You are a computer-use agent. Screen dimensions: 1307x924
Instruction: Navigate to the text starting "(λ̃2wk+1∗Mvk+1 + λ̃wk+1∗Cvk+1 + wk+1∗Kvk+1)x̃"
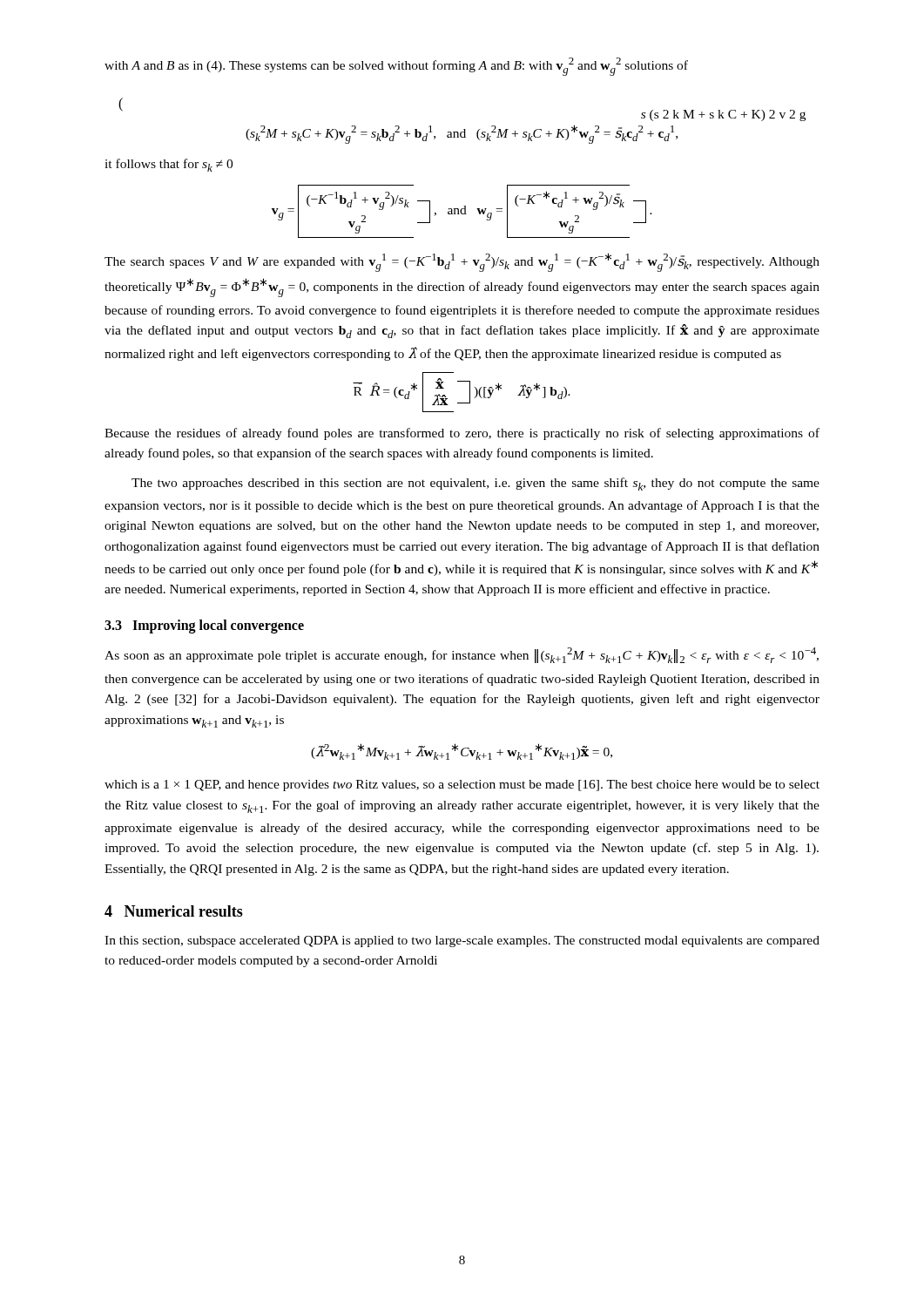point(462,752)
